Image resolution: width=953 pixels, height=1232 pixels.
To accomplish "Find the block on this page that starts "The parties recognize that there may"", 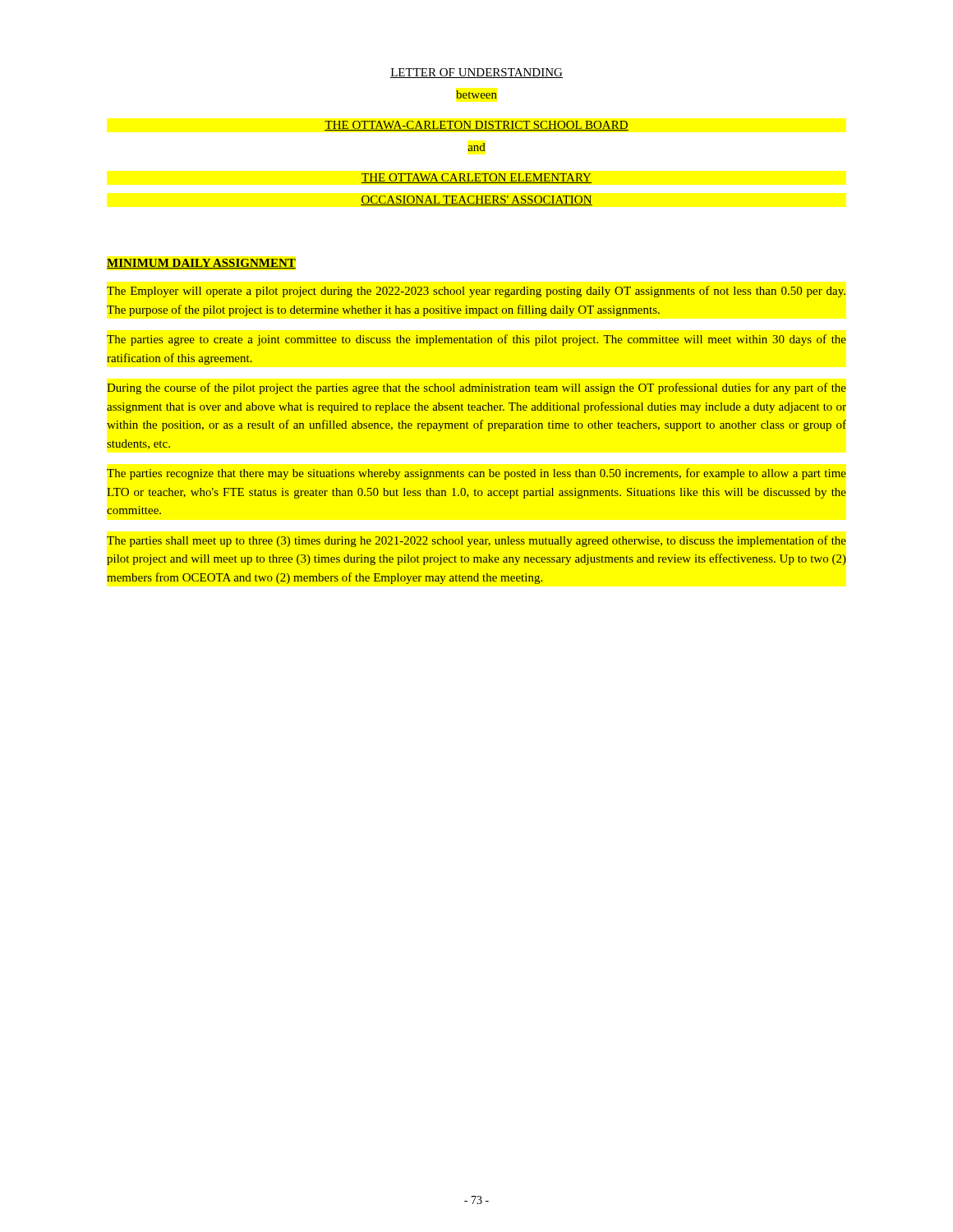I will tap(476, 492).
